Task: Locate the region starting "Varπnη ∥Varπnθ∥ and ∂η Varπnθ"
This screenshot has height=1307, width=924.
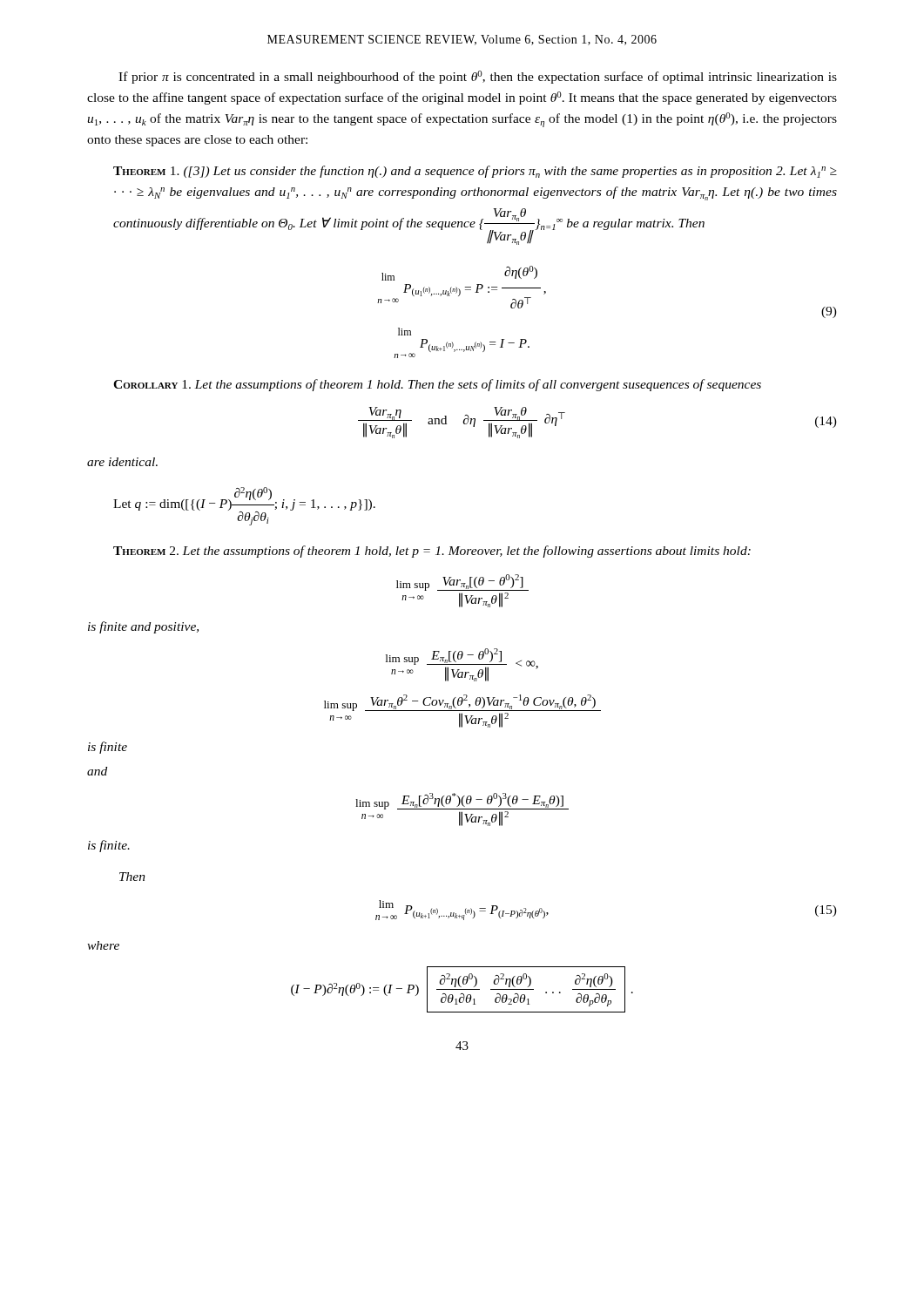Action: (510, 420)
